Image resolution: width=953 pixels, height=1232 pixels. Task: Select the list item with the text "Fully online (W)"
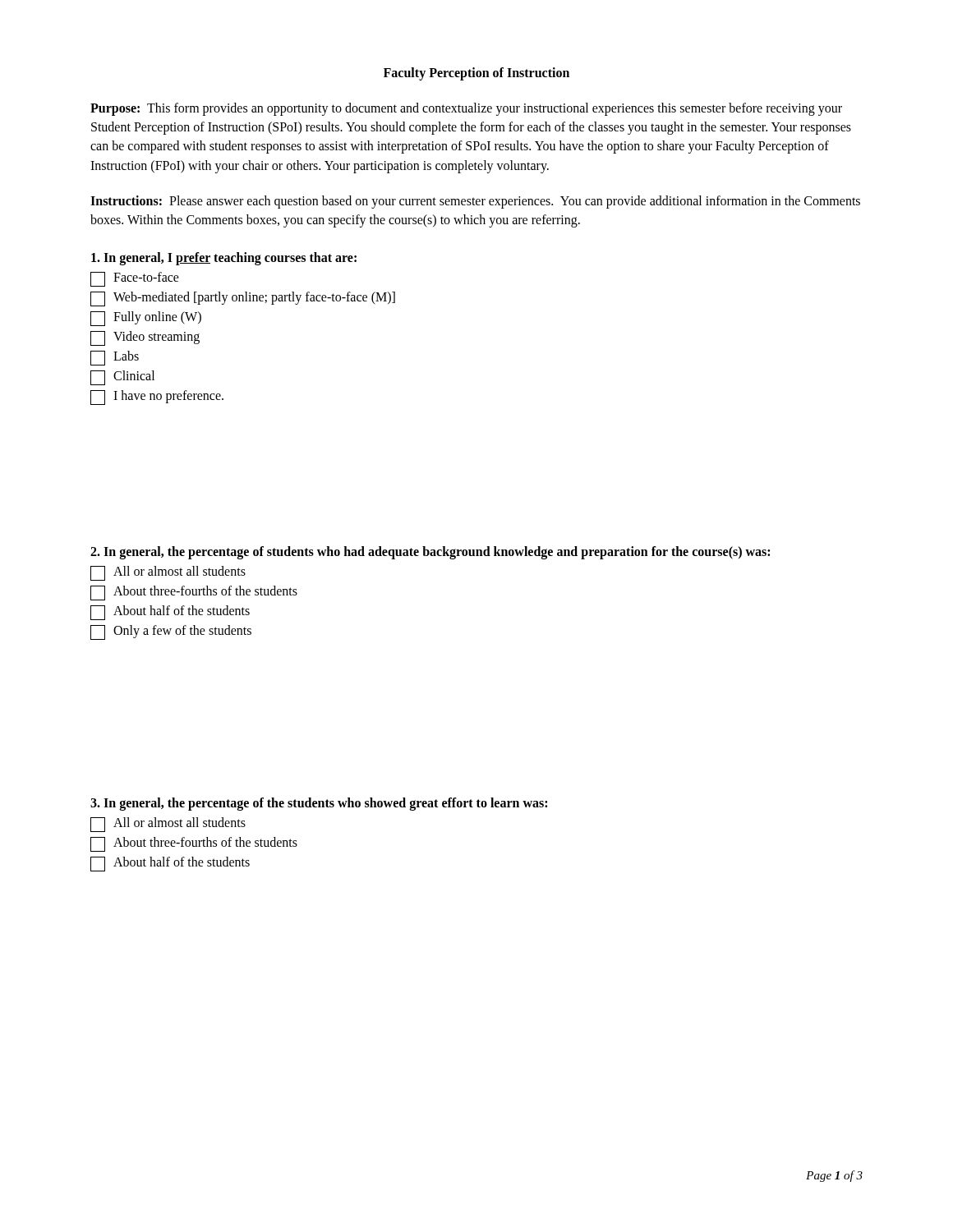(x=146, y=318)
